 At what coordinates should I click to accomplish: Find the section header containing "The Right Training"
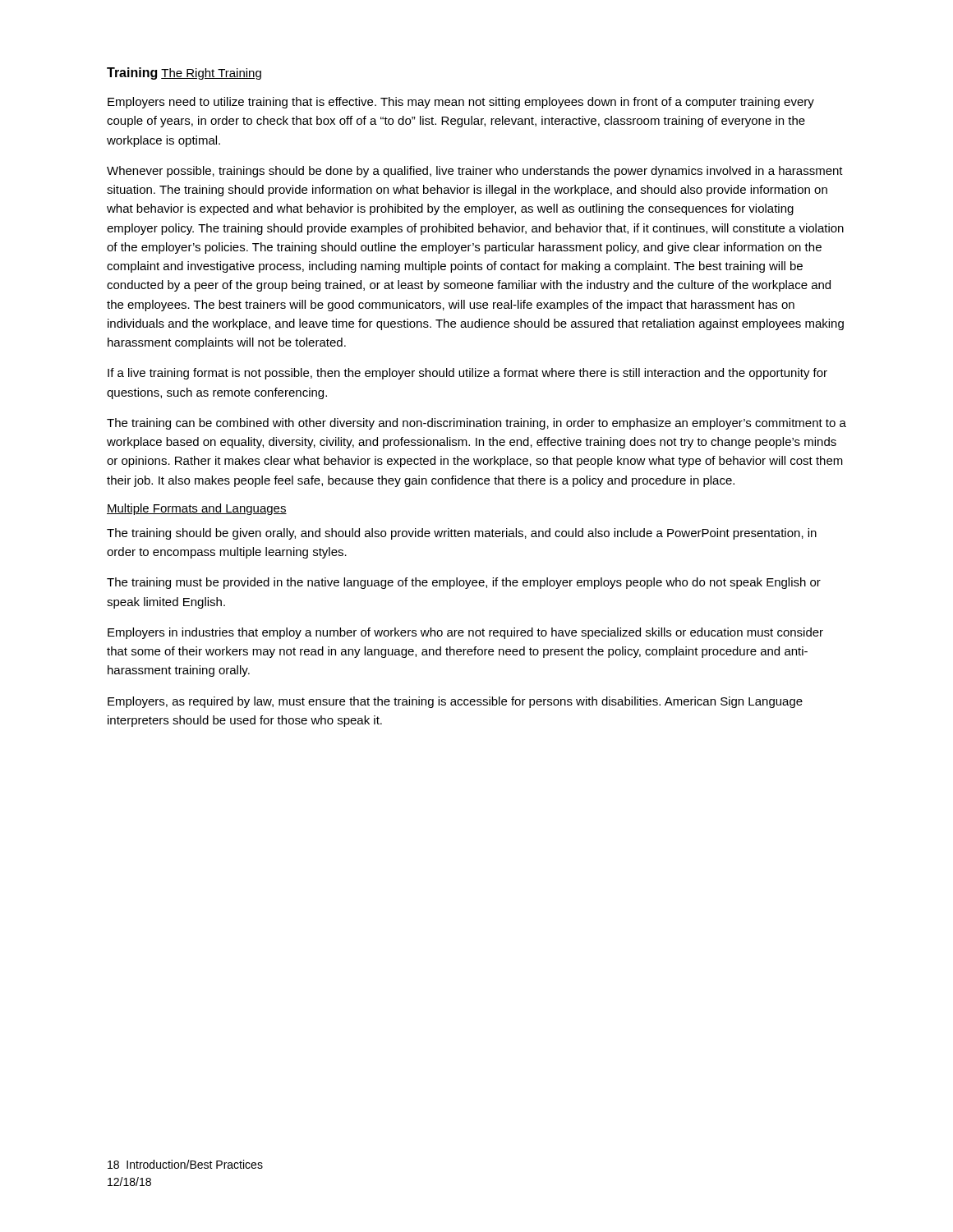[212, 73]
